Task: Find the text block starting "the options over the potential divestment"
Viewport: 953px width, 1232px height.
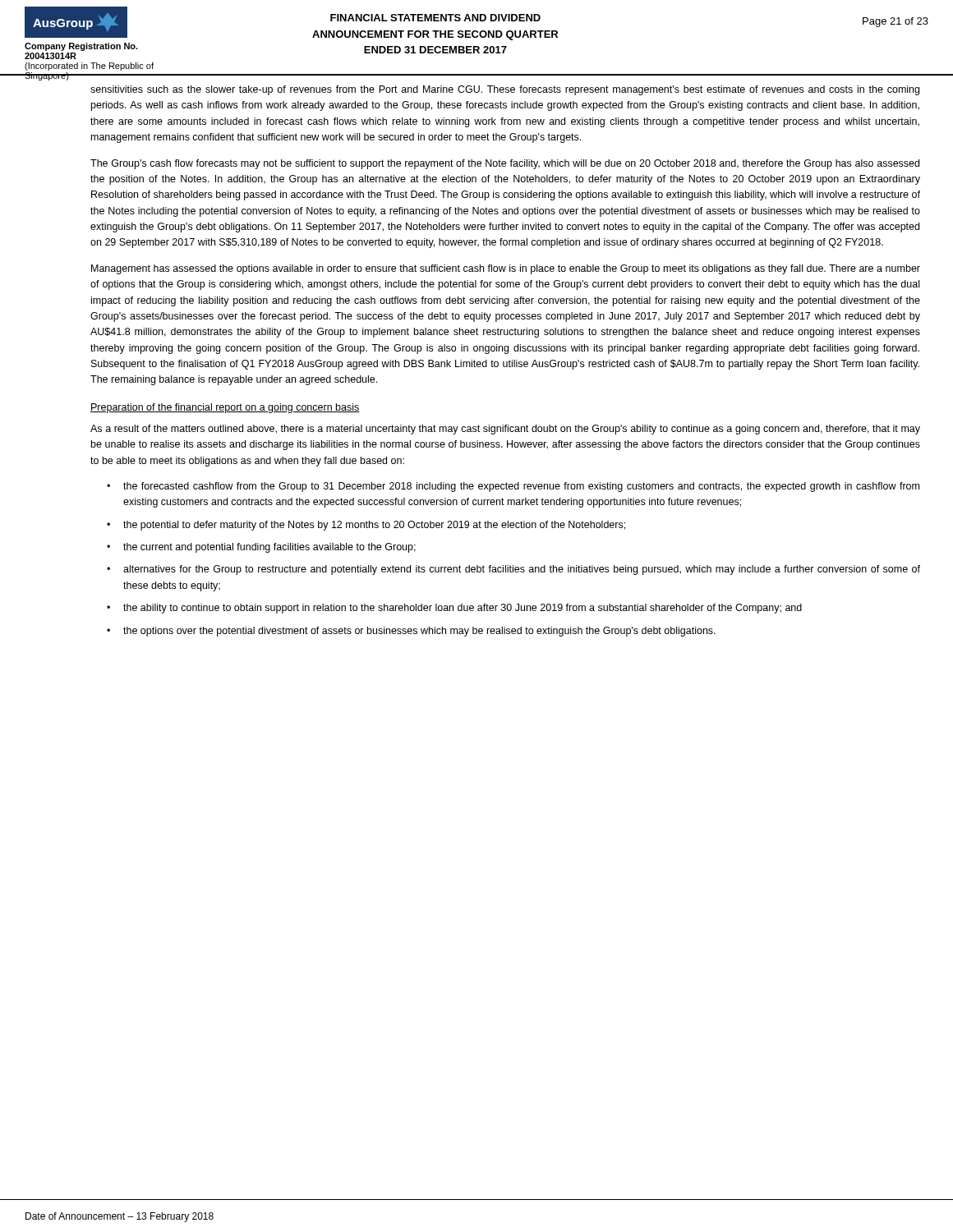Action: coord(420,630)
